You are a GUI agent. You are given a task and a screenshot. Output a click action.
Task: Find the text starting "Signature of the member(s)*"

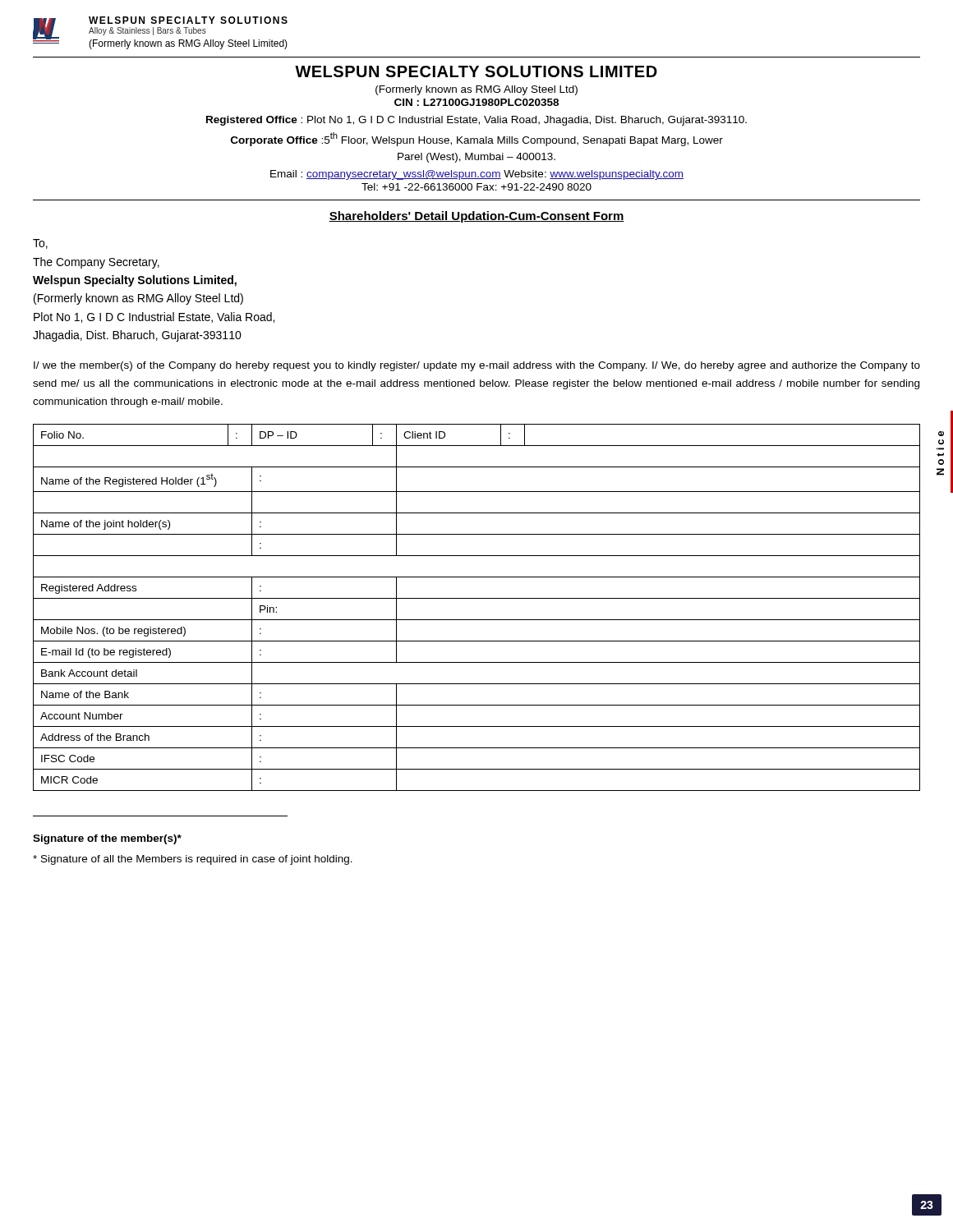pyautogui.click(x=107, y=839)
